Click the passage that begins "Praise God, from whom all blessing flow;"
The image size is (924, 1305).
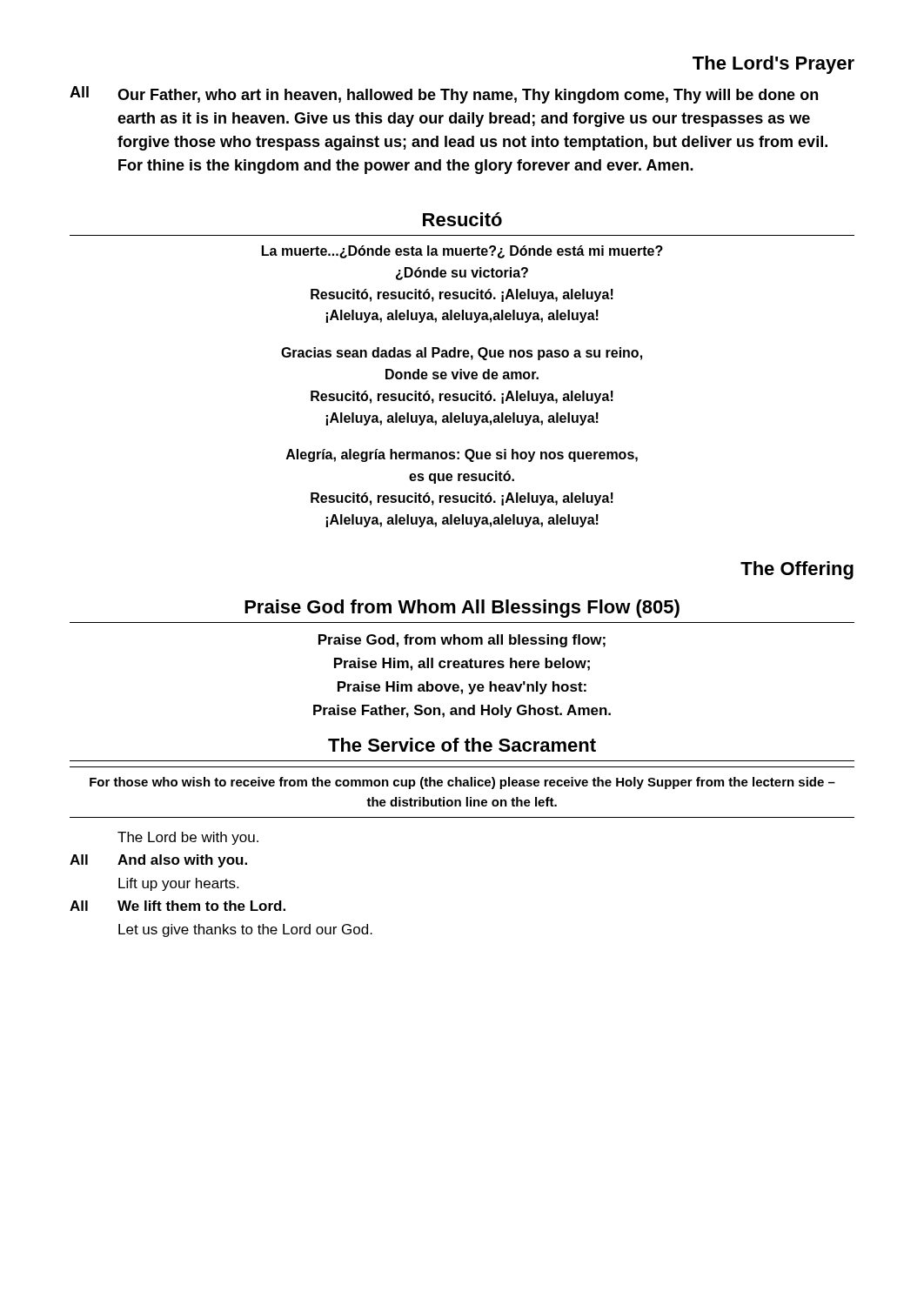pyautogui.click(x=462, y=675)
